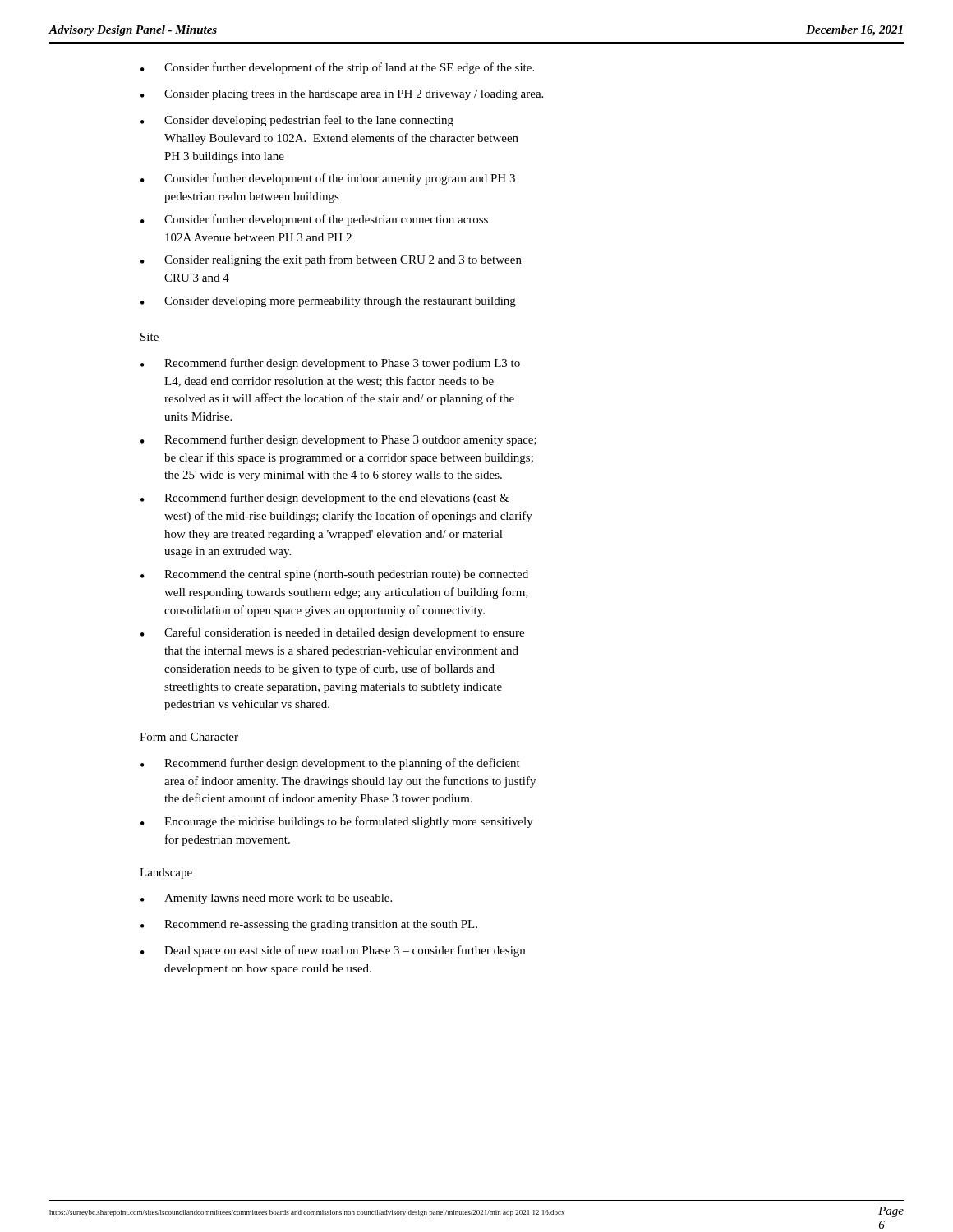Find the list item that reads "• Consider placing"

(505, 96)
